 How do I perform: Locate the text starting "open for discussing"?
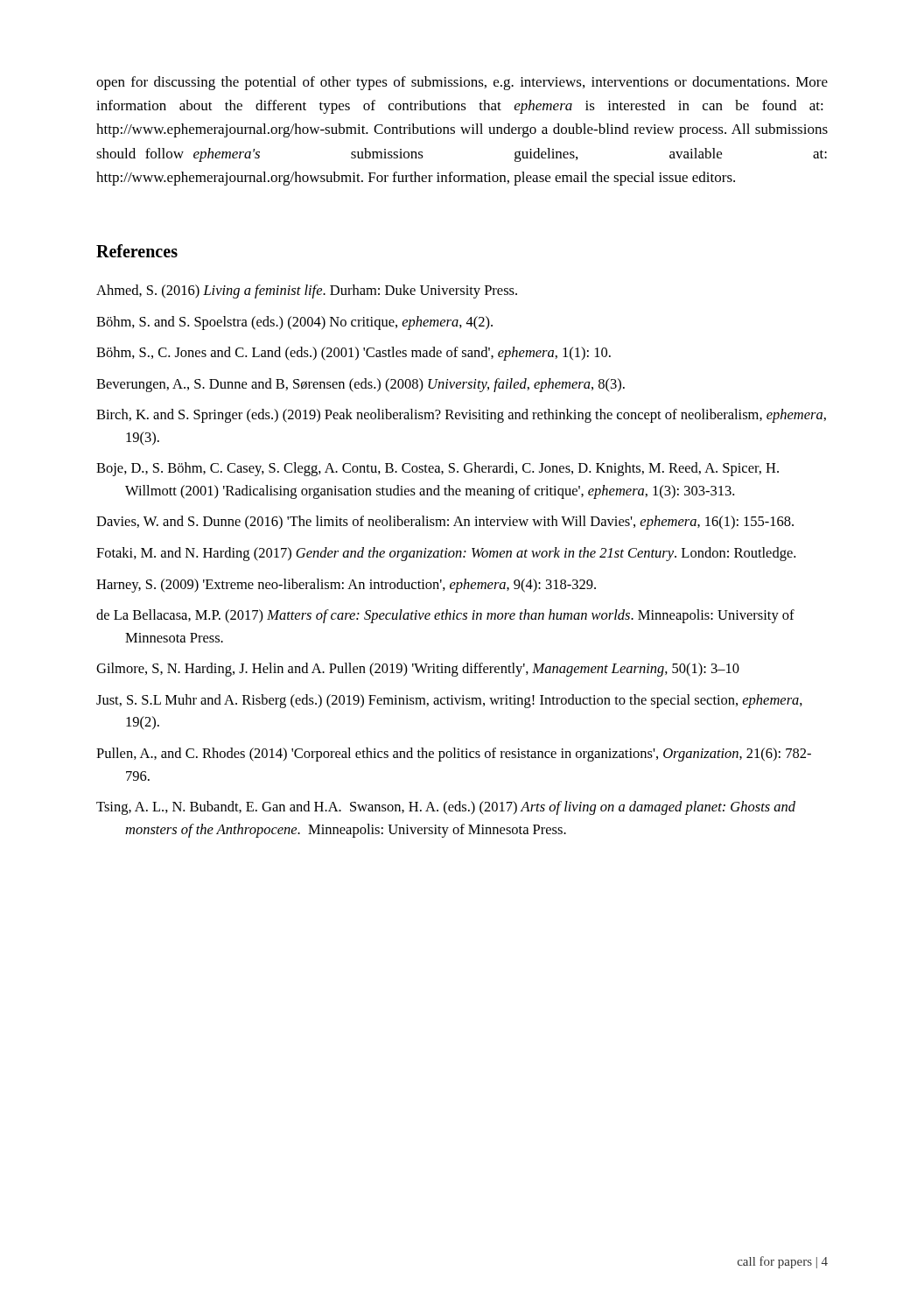462,129
